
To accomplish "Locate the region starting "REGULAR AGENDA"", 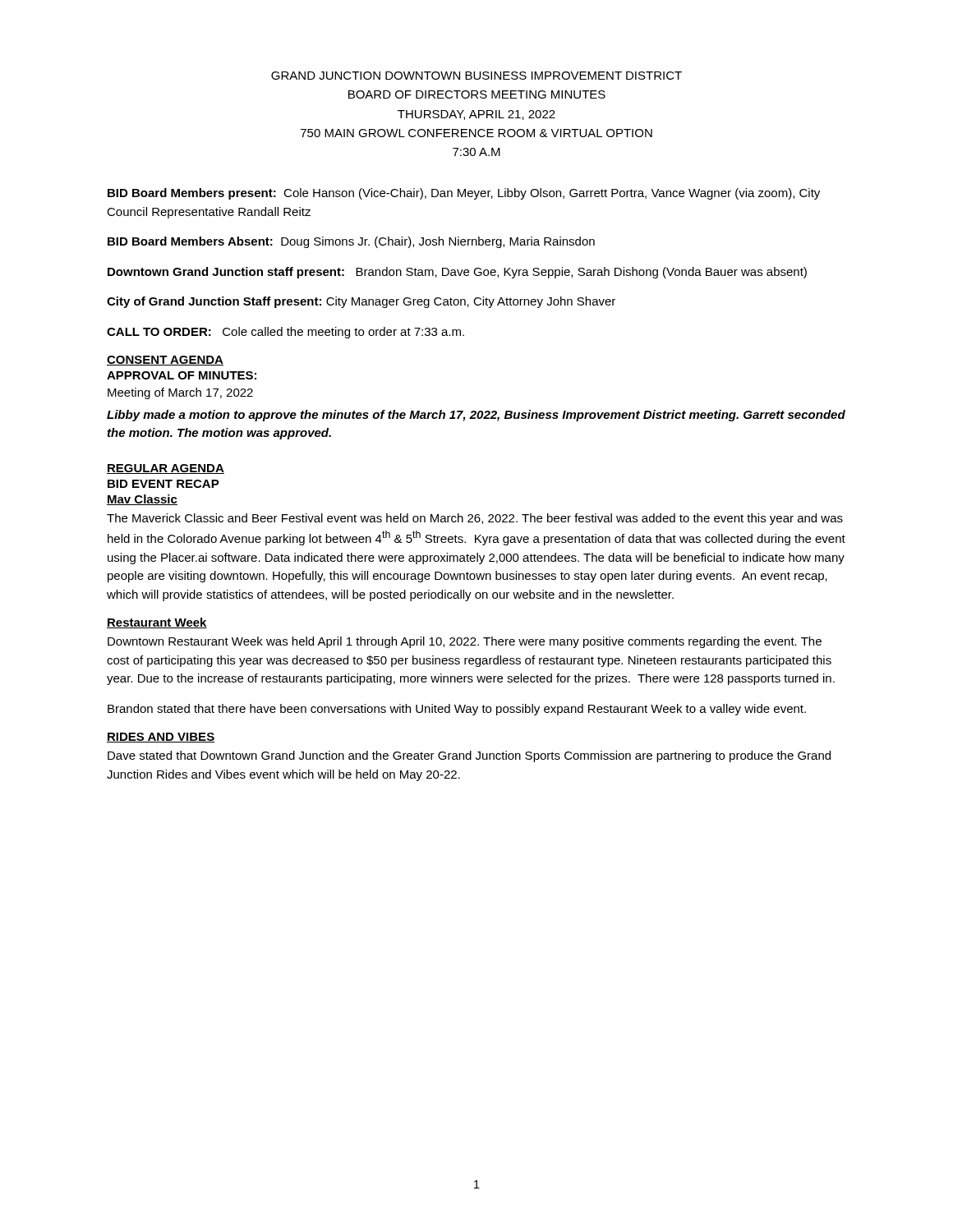I will (x=165, y=468).
